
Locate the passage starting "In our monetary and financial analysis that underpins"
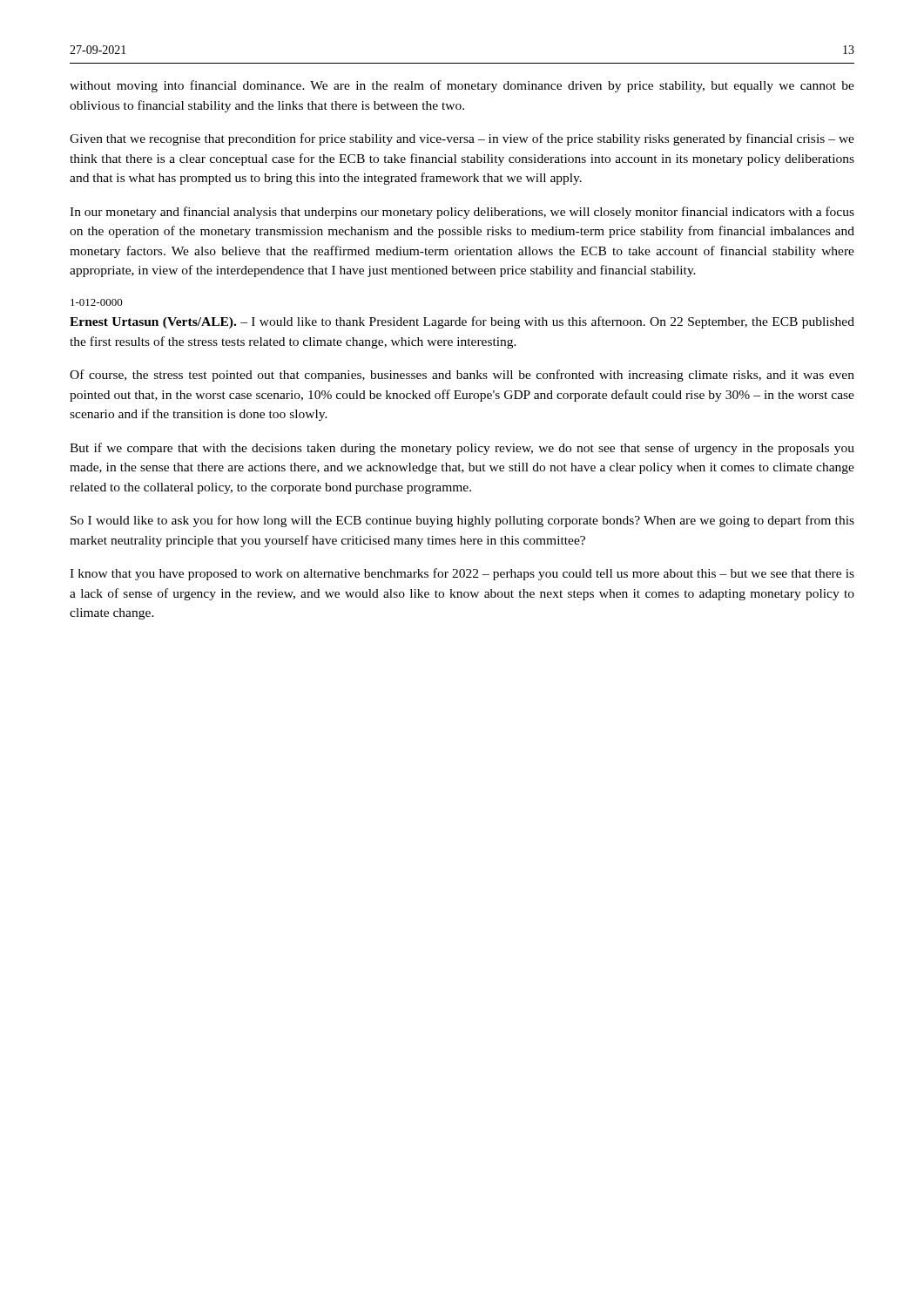point(462,240)
